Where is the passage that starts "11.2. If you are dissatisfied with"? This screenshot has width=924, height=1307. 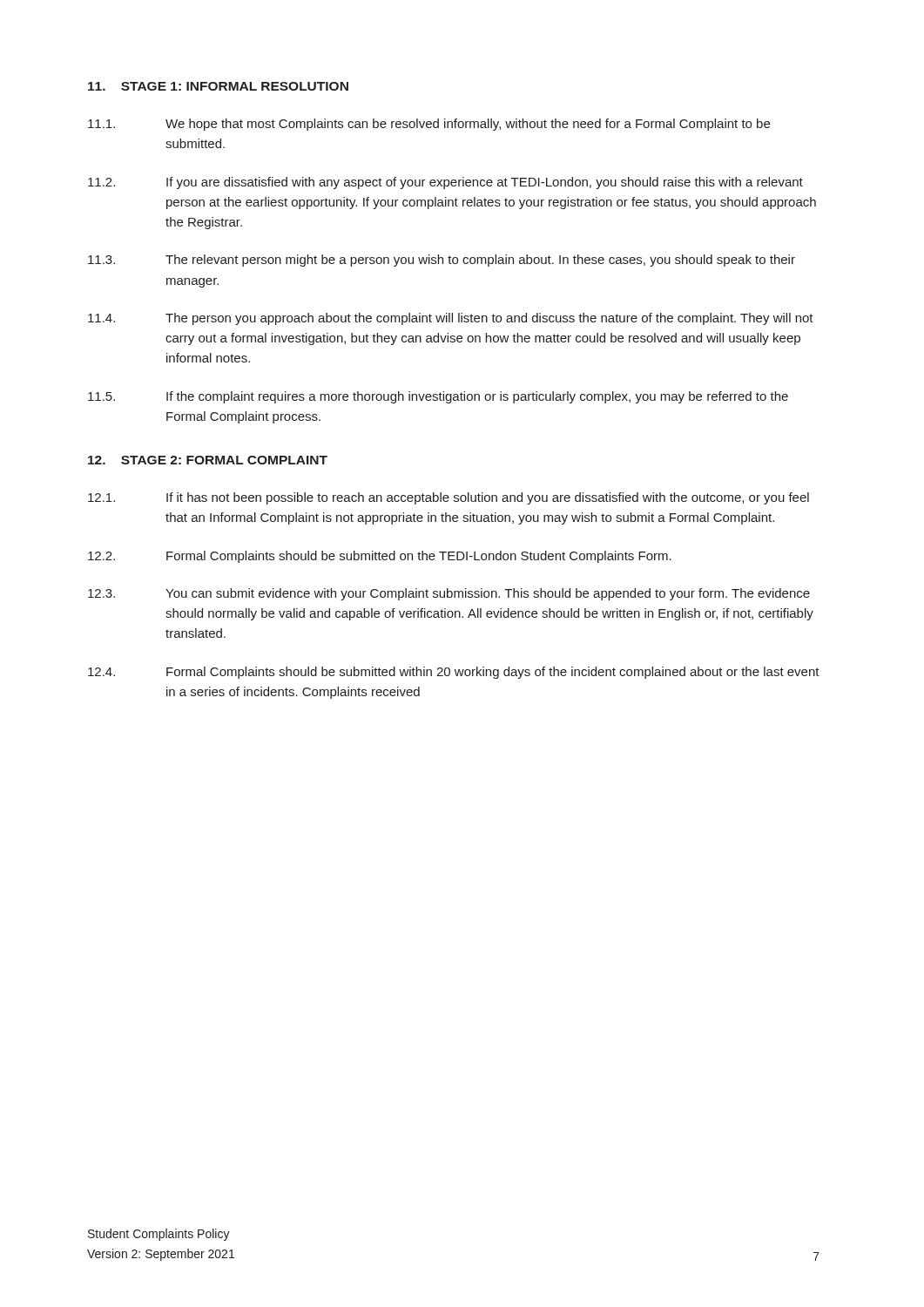pyautogui.click(x=453, y=202)
